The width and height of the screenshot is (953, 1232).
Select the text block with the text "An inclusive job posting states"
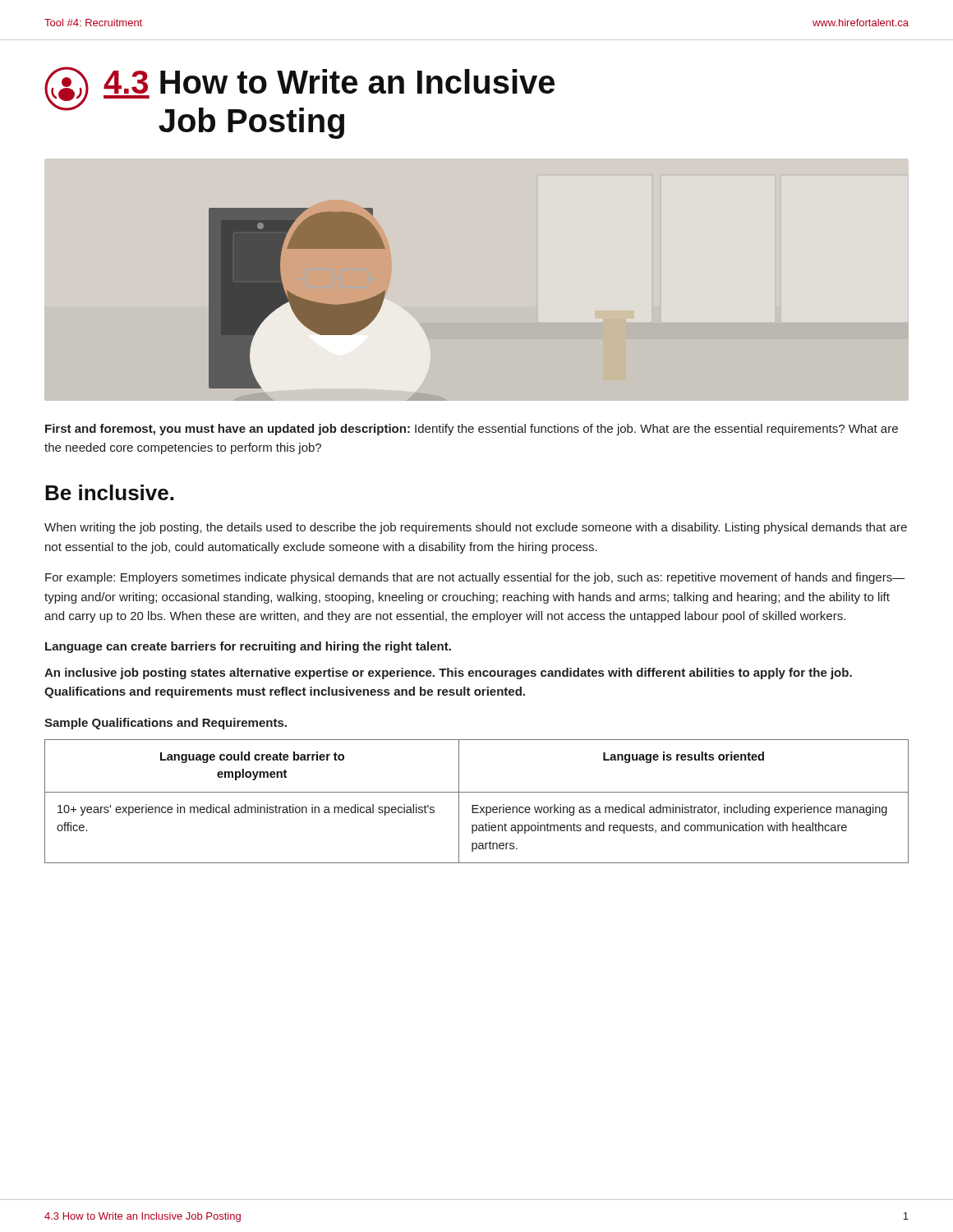click(x=448, y=682)
